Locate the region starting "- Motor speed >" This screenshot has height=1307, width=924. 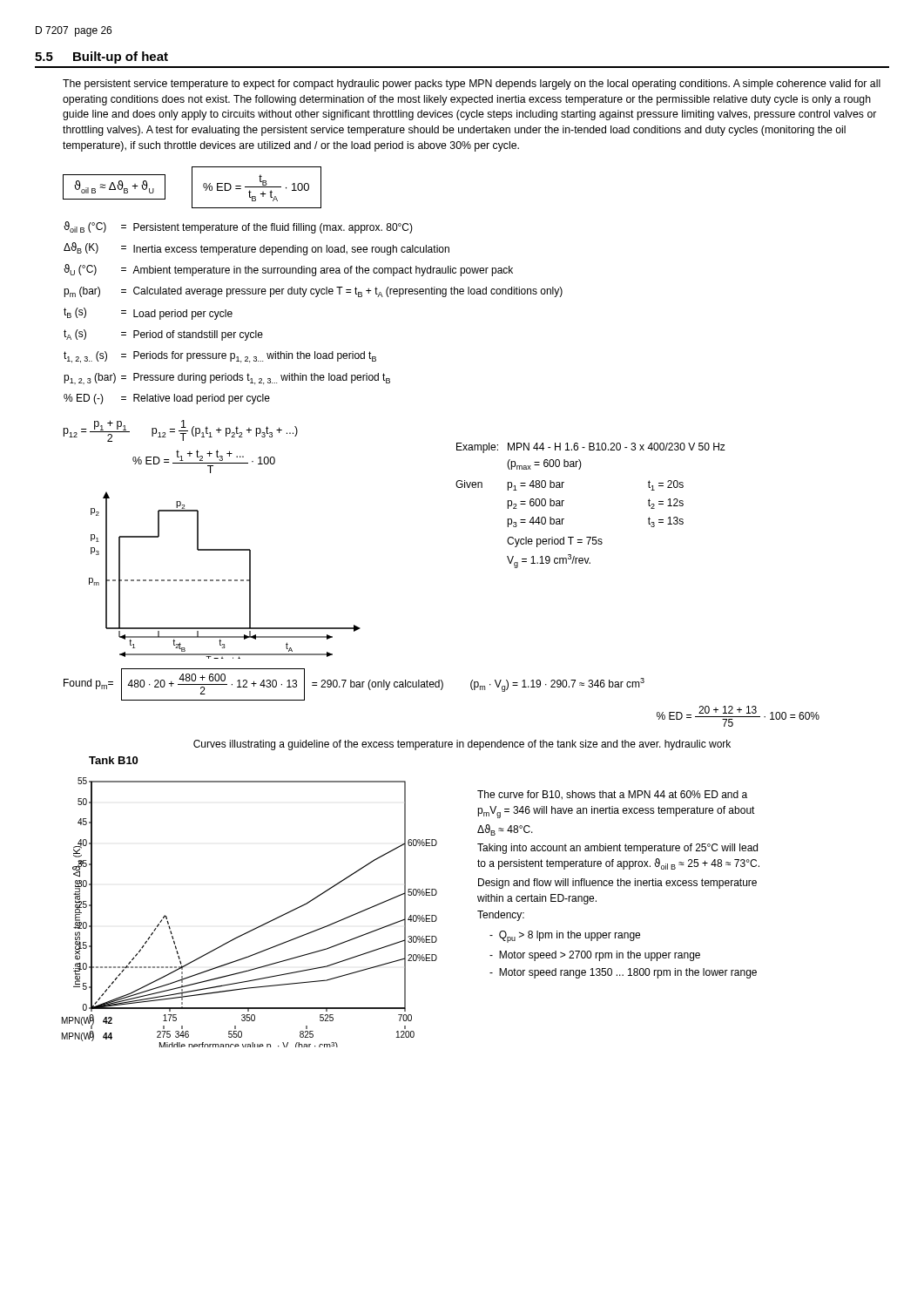[595, 955]
